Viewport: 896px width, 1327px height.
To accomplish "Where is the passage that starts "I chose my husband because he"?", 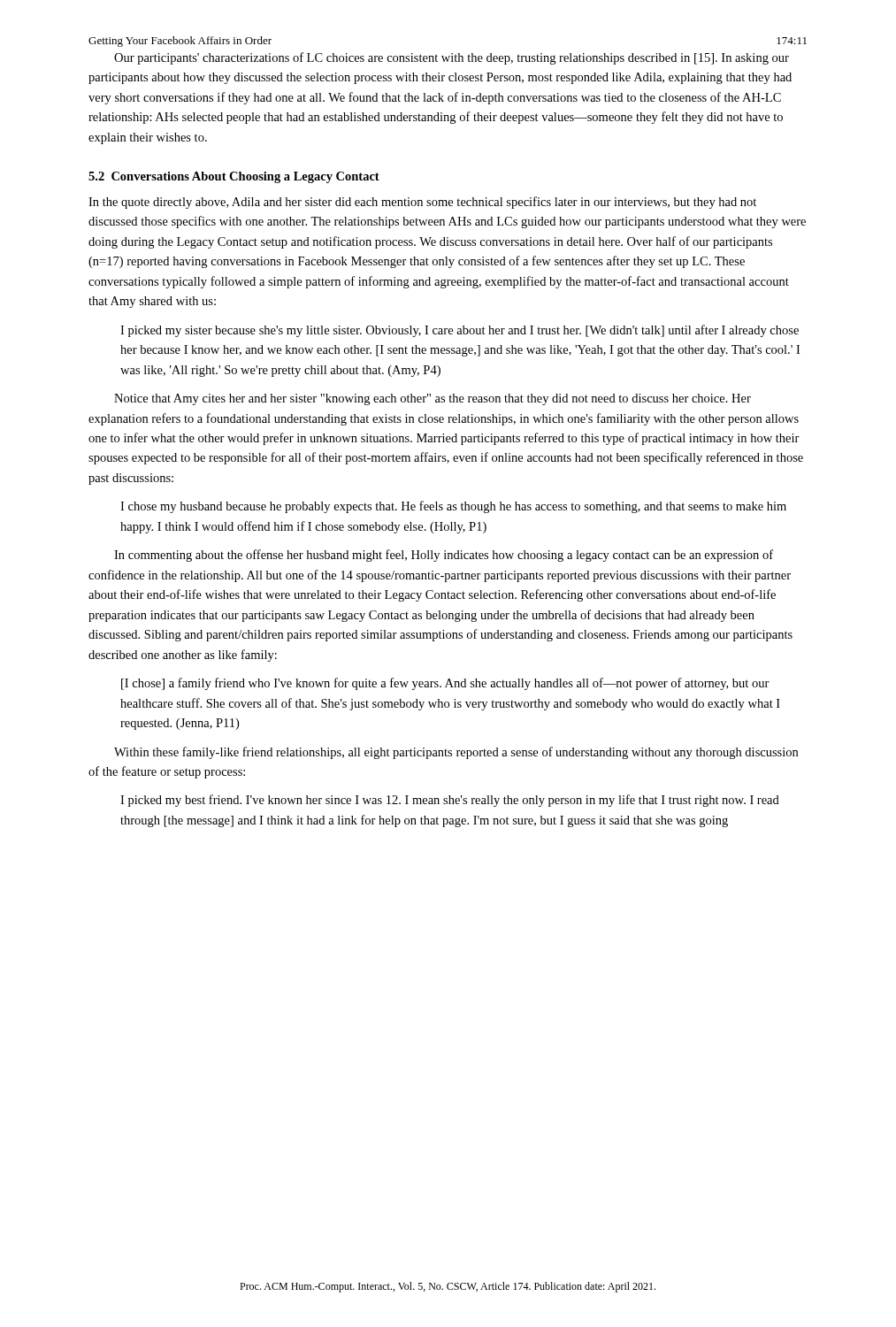I will (x=454, y=516).
